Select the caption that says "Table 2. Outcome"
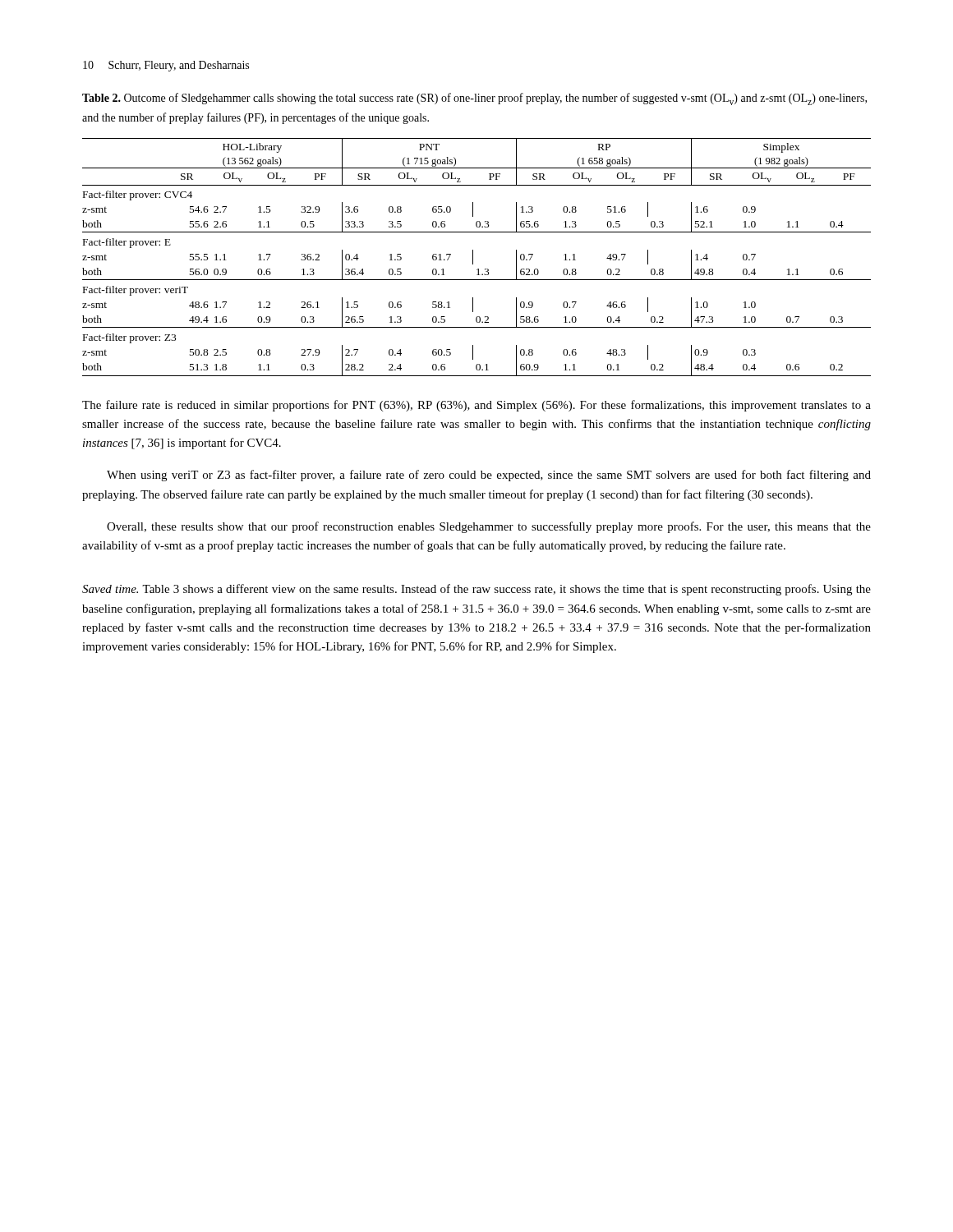 pos(475,108)
